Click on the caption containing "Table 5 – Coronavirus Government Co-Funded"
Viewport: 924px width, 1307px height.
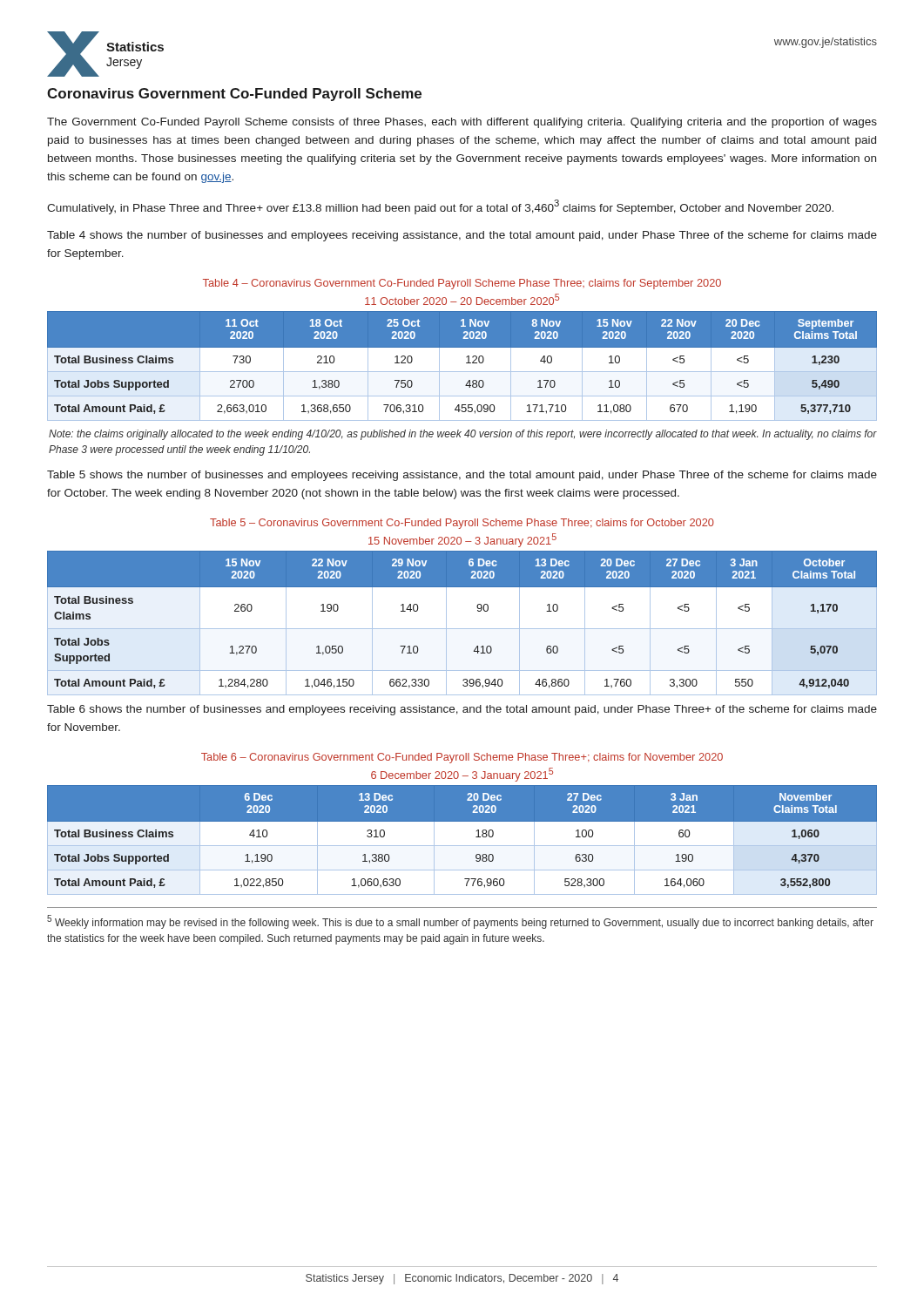pyautogui.click(x=462, y=531)
